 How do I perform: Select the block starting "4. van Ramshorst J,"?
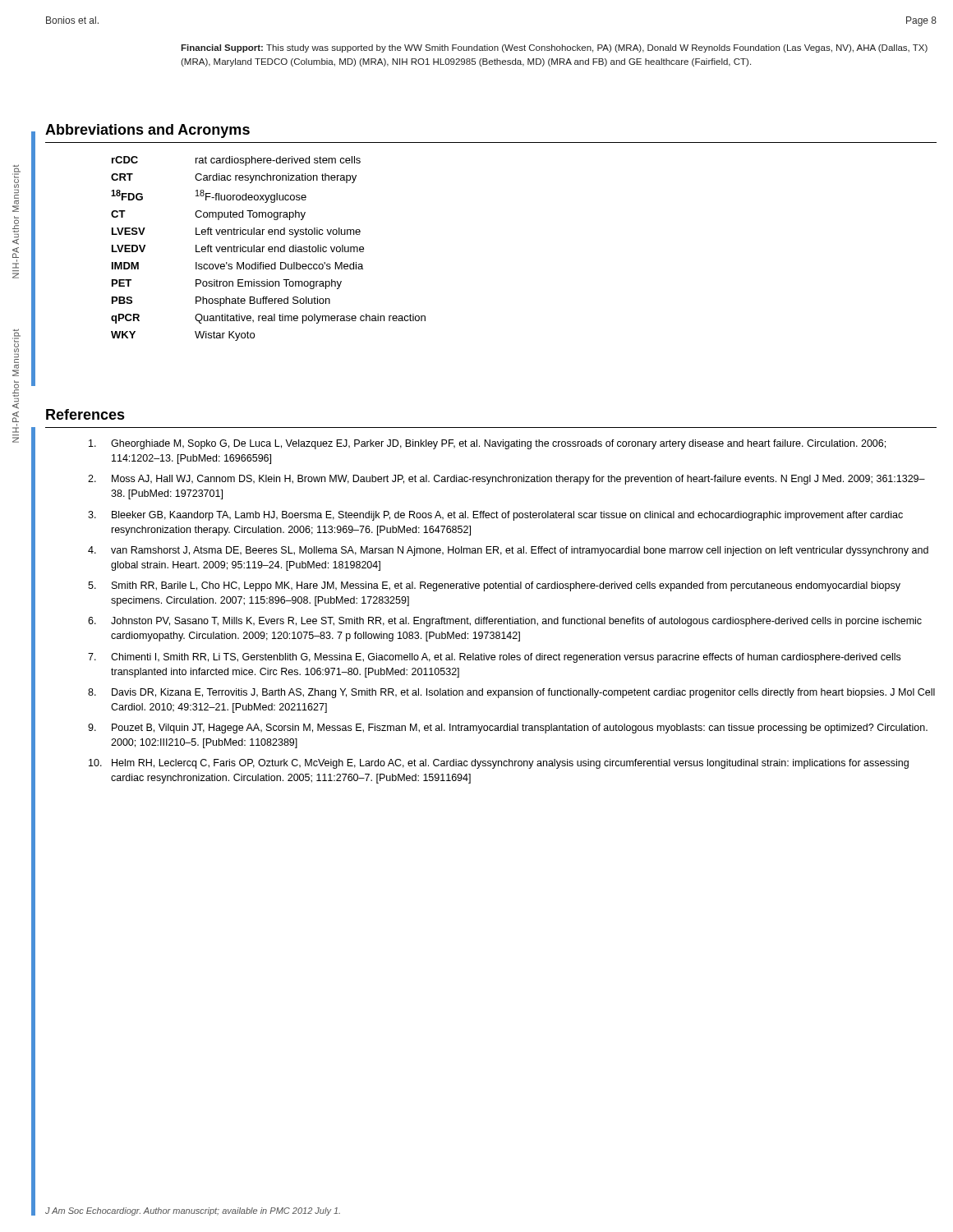[x=520, y=557]
